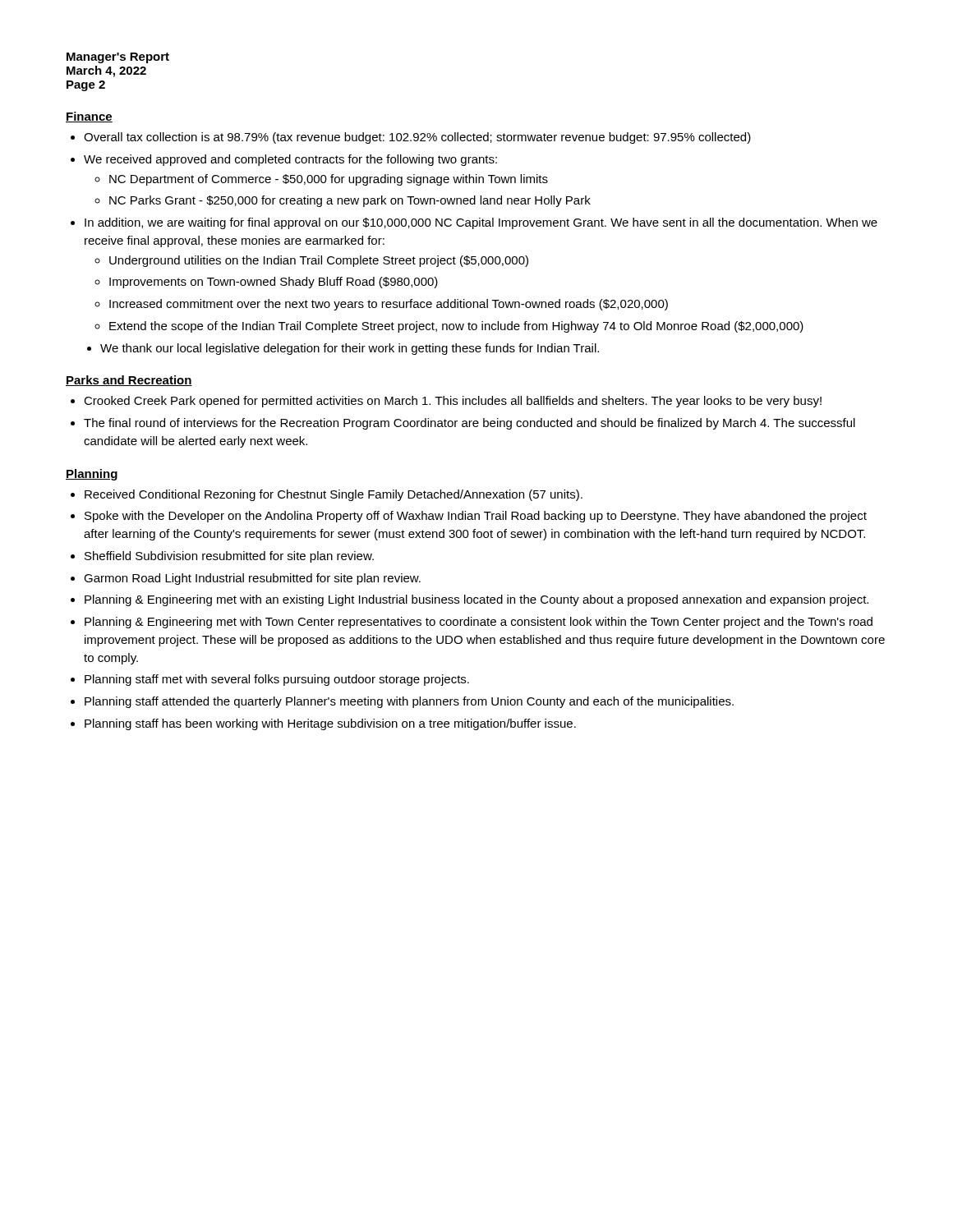Find the text starting "Planning & Engineering met with an existing"
Image resolution: width=953 pixels, height=1232 pixels.
[477, 599]
